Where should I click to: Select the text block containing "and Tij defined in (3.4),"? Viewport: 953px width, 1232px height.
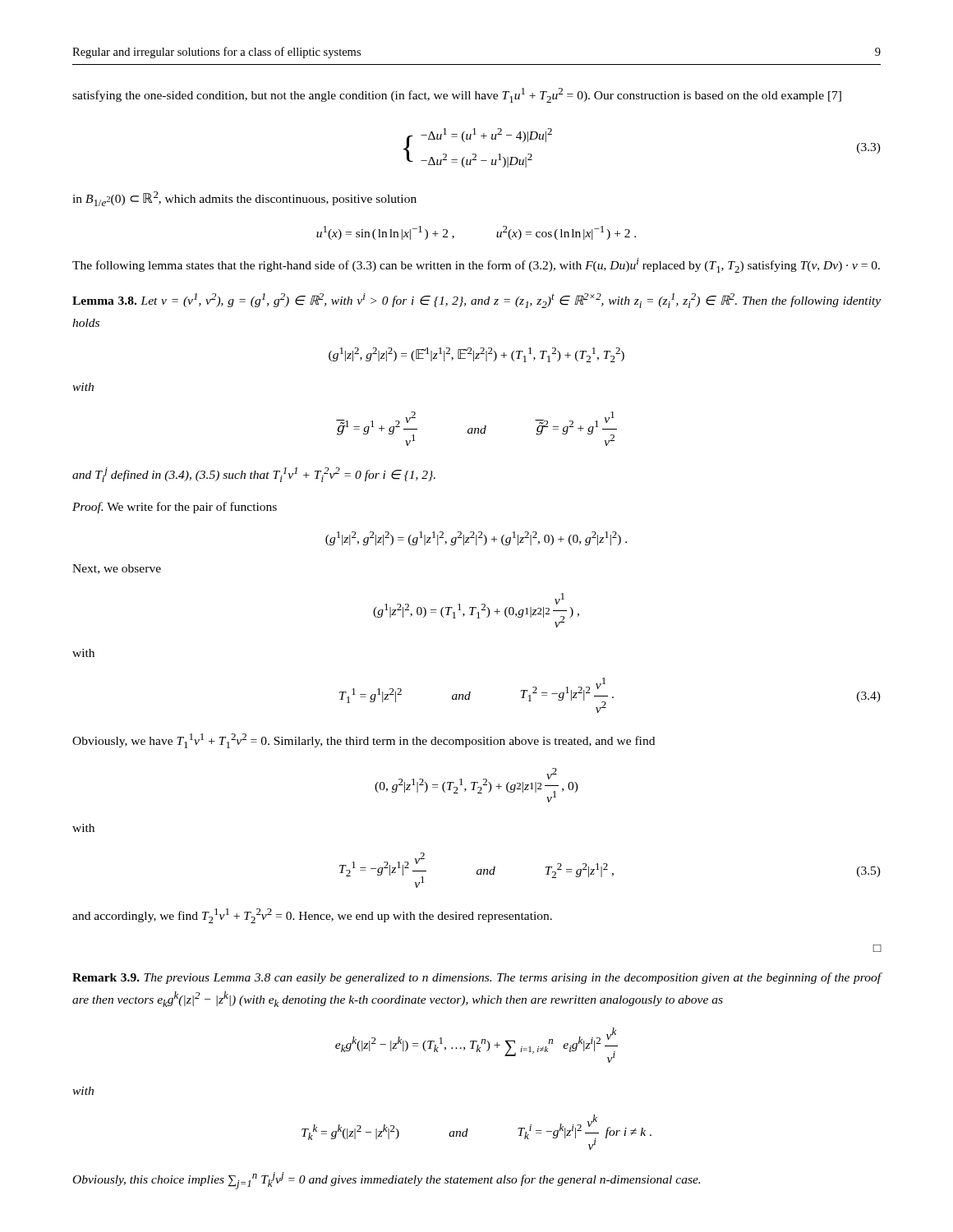254,475
